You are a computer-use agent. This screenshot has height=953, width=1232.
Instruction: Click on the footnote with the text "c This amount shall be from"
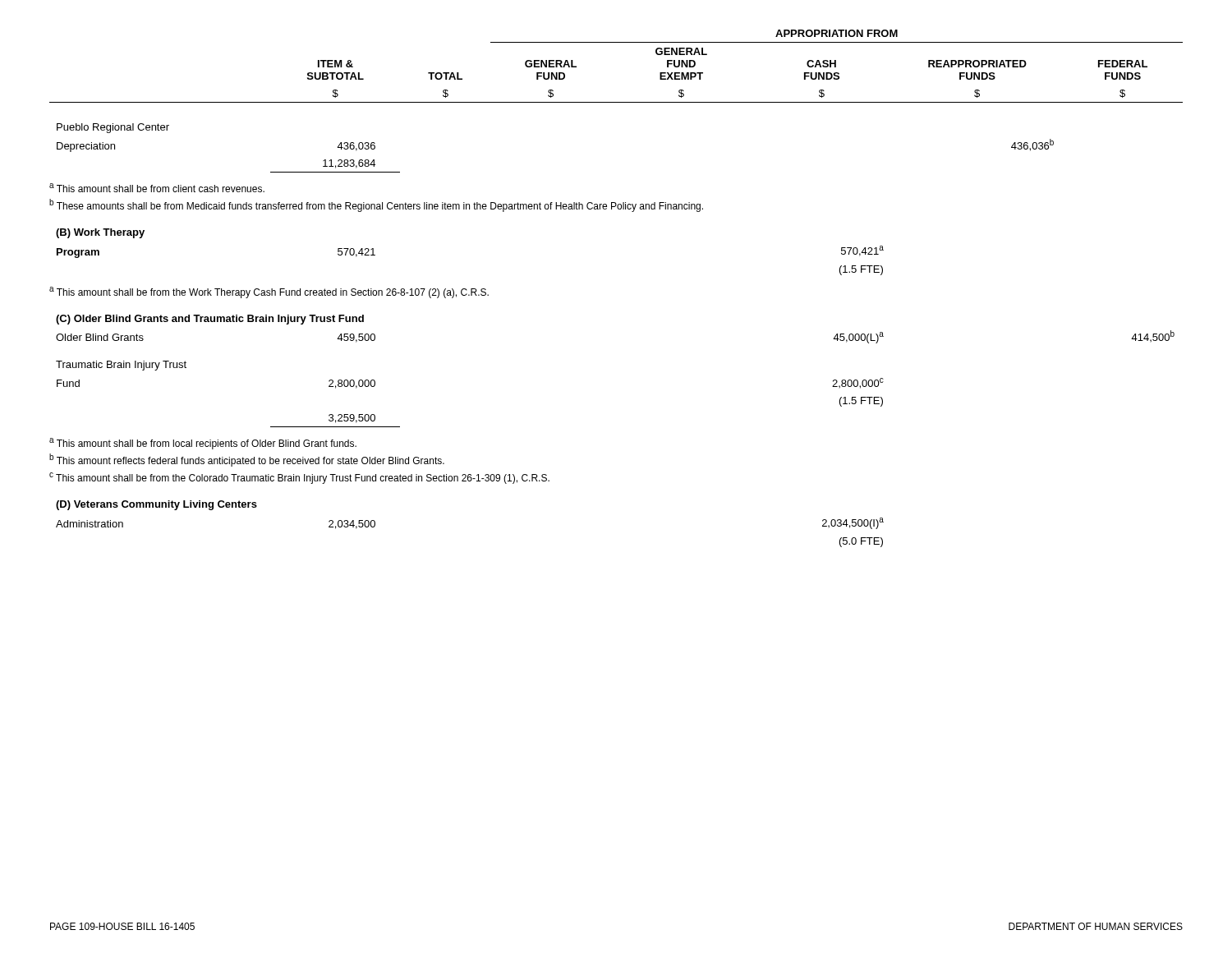[x=300, y=477]
